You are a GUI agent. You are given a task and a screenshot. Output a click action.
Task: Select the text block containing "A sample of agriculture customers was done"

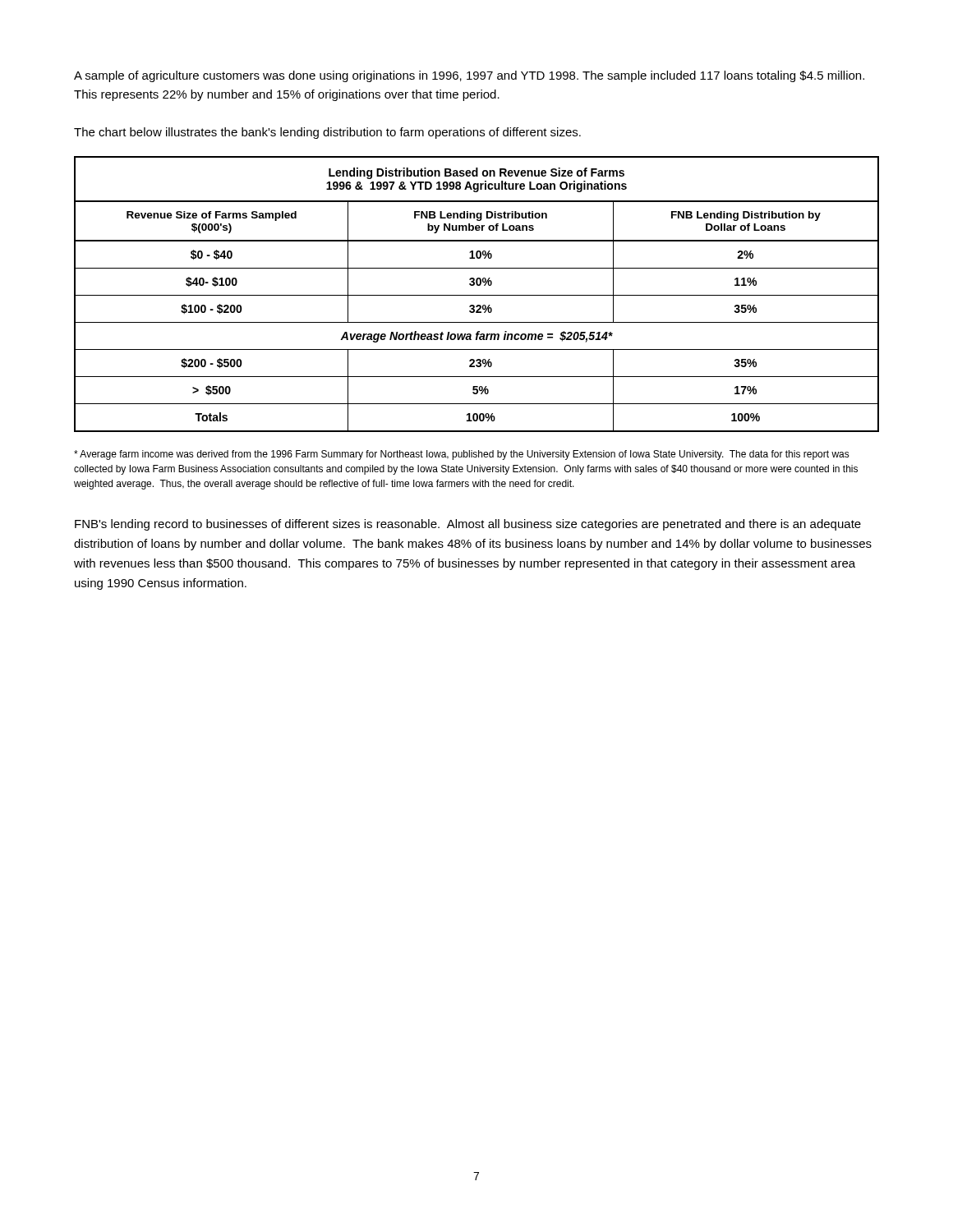(x=471, y=85)
